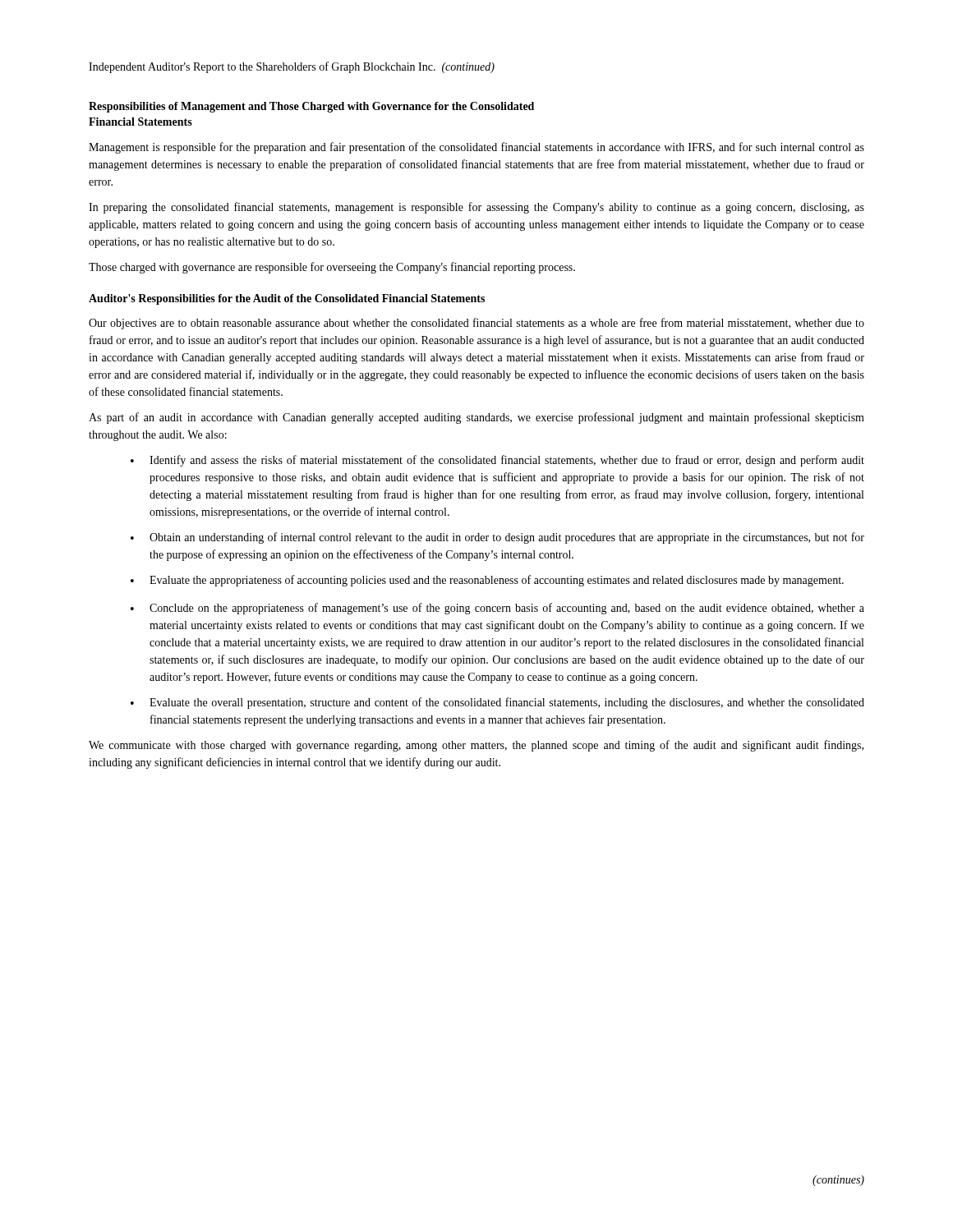Locate the section header that opens with "Responsibilities of Management and"
The image size is (953, 1232).
[x=312, y=114]
